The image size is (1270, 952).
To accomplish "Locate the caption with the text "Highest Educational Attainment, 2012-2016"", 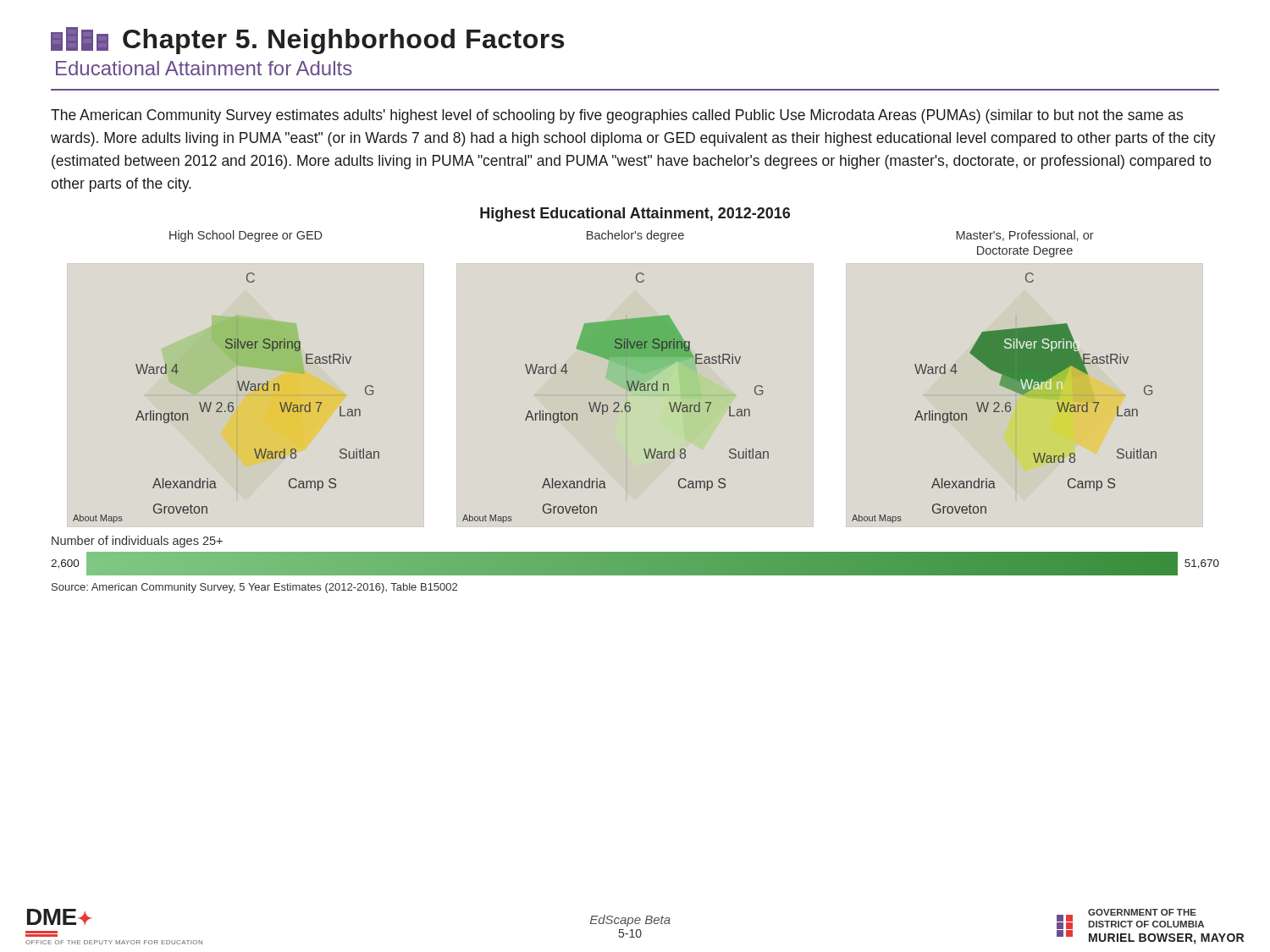I will pos(635,213).
